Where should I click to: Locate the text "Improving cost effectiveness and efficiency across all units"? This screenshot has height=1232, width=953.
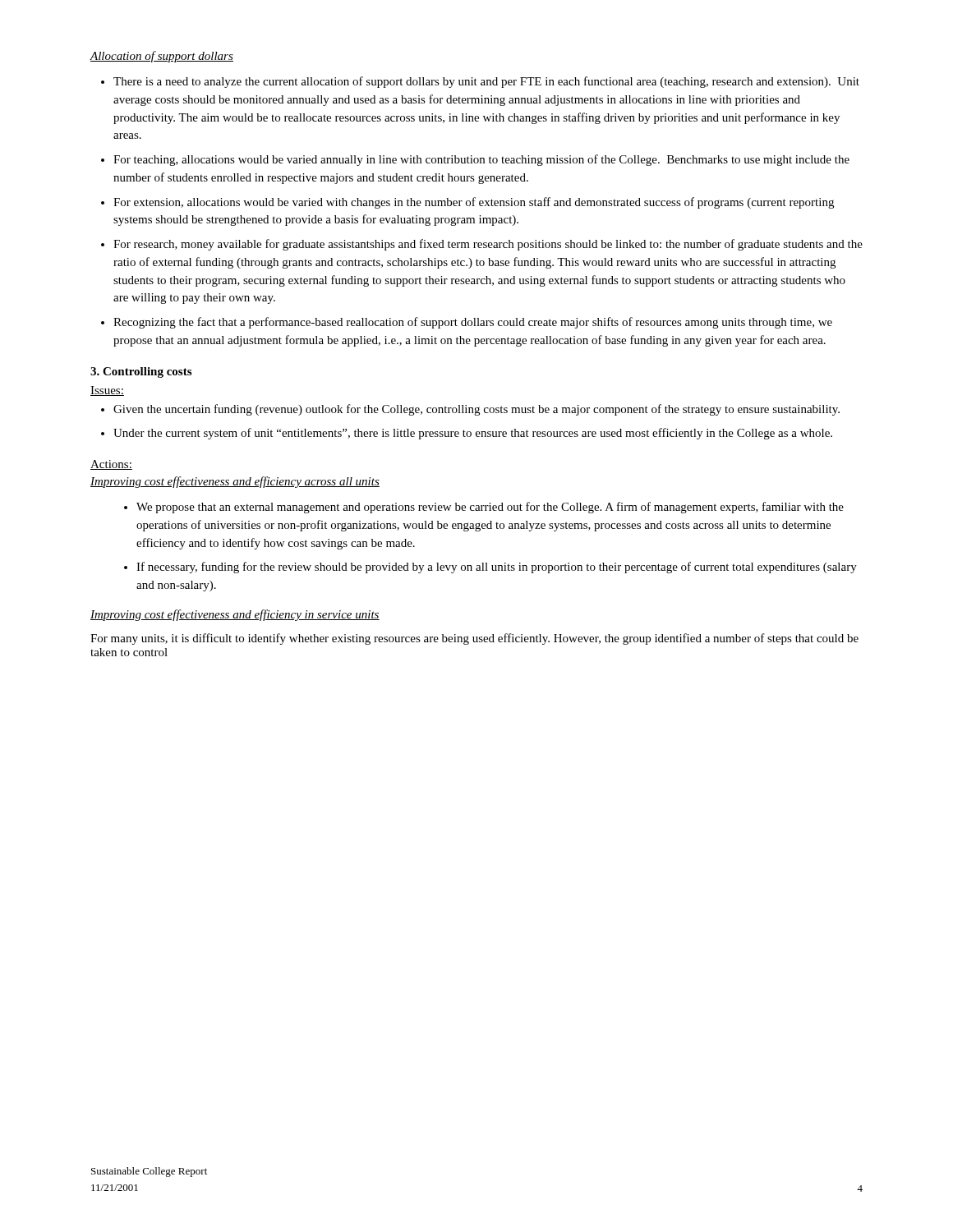click(235, 482)
